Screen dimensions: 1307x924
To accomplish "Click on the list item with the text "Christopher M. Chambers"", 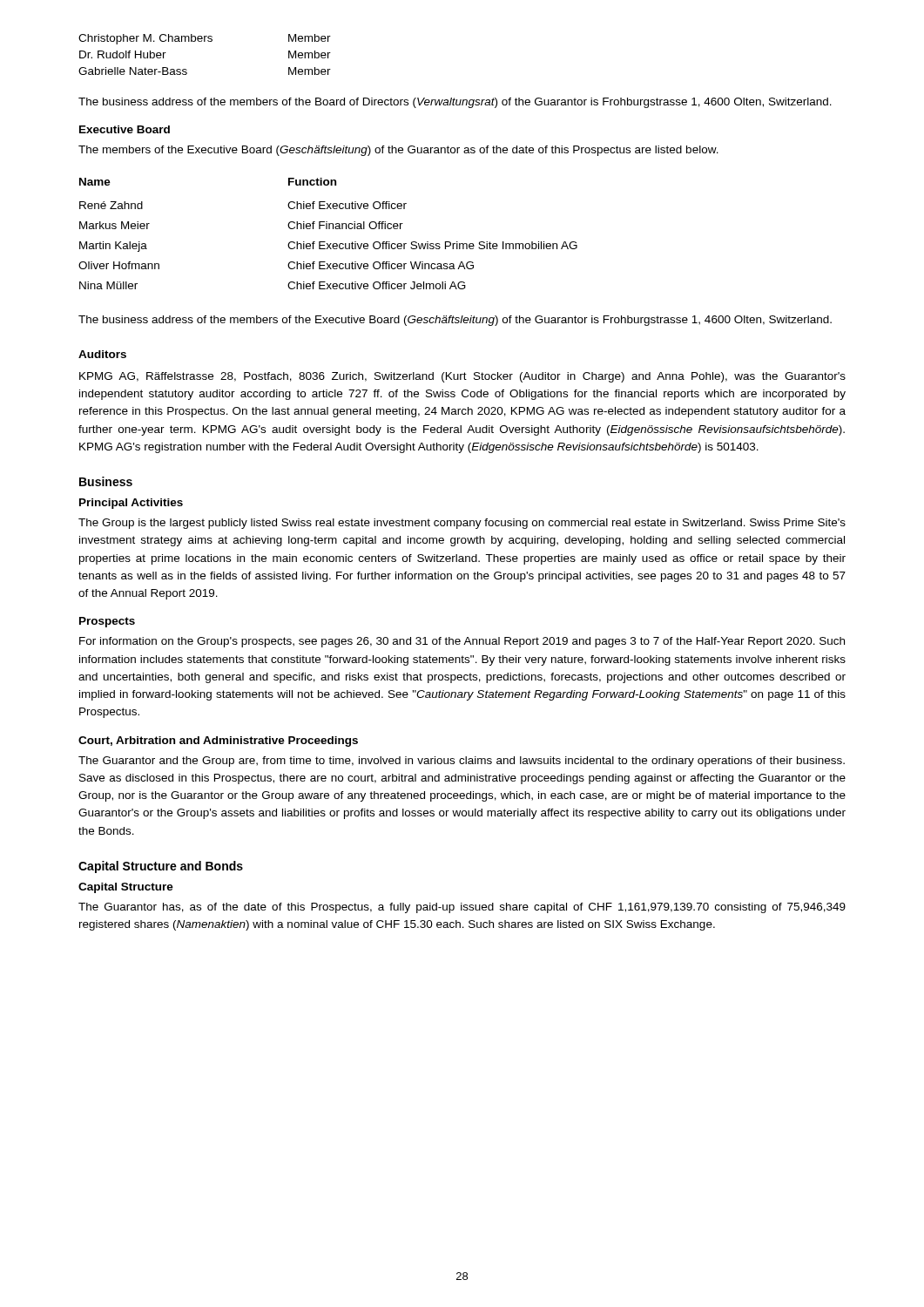I will coord(204,38).
